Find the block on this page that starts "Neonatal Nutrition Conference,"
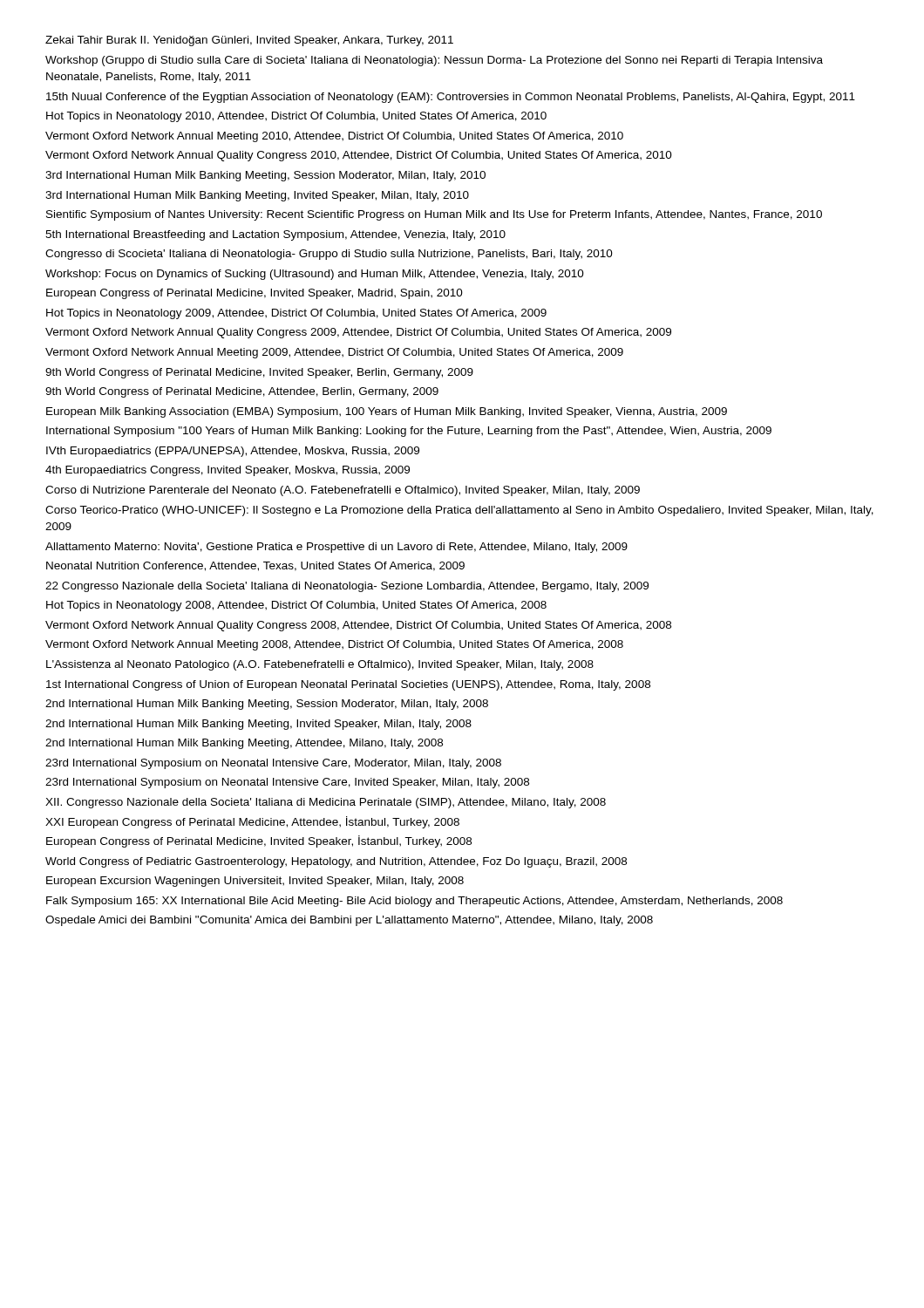 click(255, 566)
